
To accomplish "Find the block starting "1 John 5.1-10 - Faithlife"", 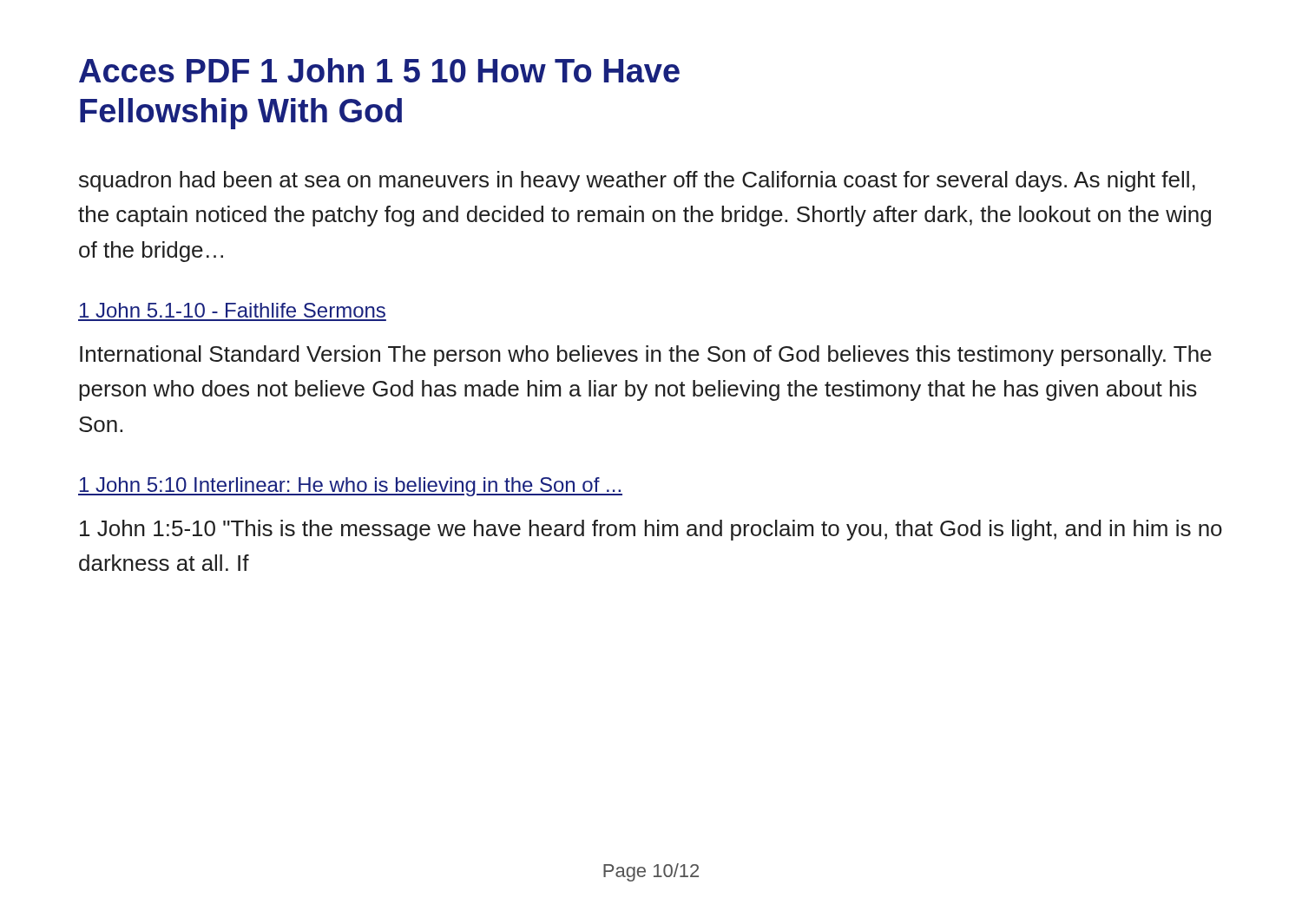I will [233, 310].
